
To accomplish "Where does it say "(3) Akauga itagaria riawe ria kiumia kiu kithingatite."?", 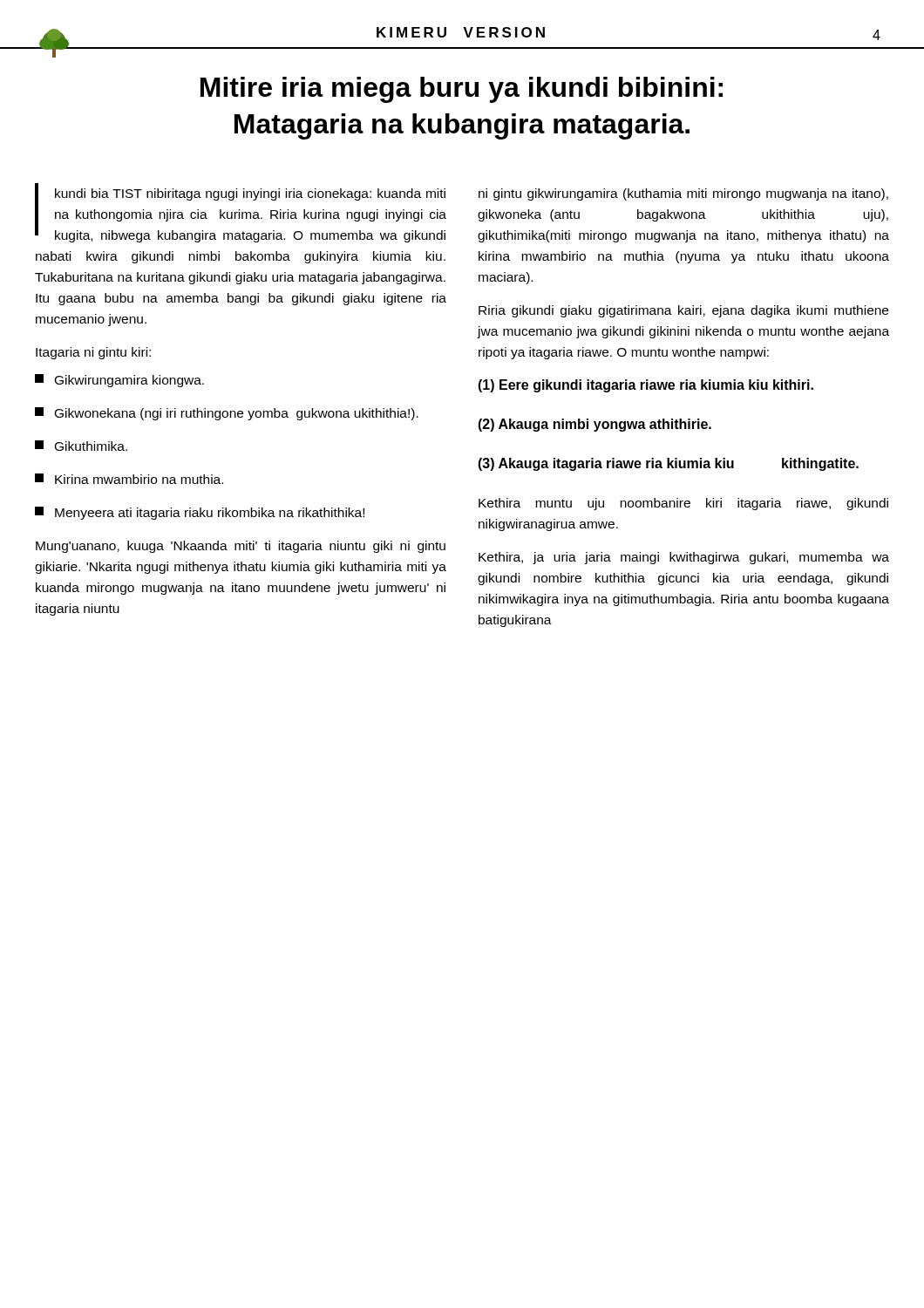I will (x=683, y=464).
